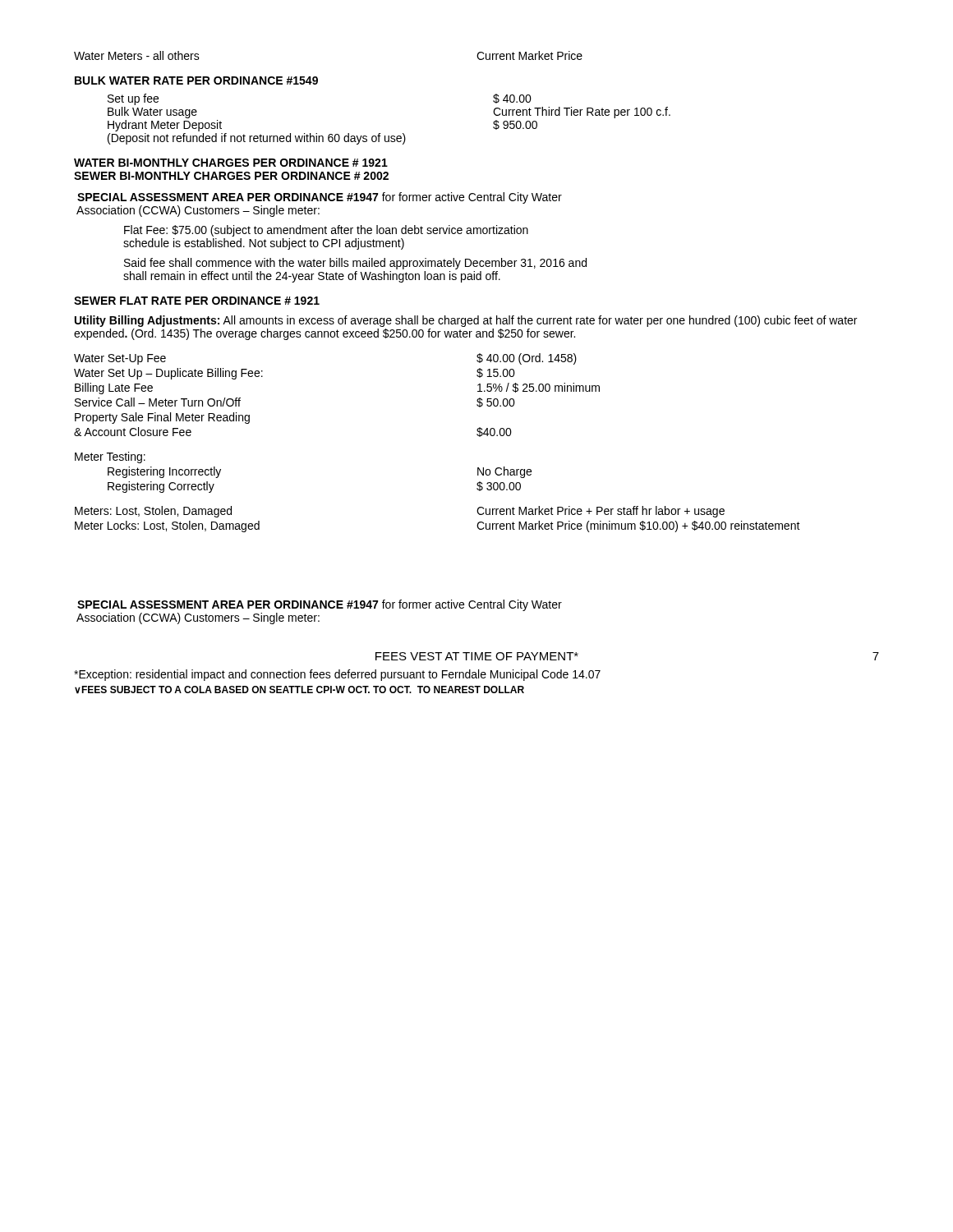Navigate to the block starting "SEWER FLAT RATE PER"
This screenshot has width=953, height=1232.
coord(197,301)
